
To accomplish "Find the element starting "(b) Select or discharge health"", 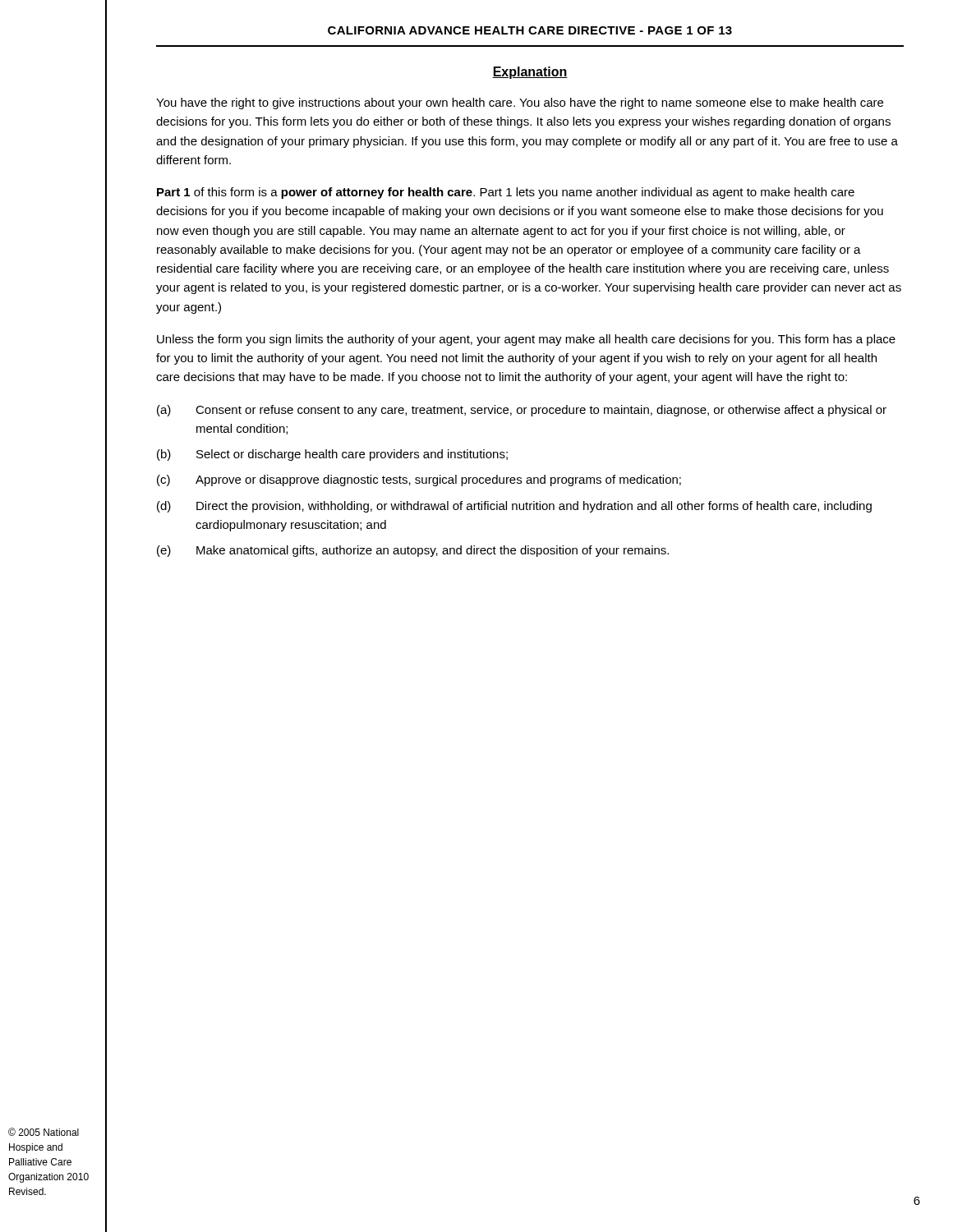I will click(x=332, y=455).
